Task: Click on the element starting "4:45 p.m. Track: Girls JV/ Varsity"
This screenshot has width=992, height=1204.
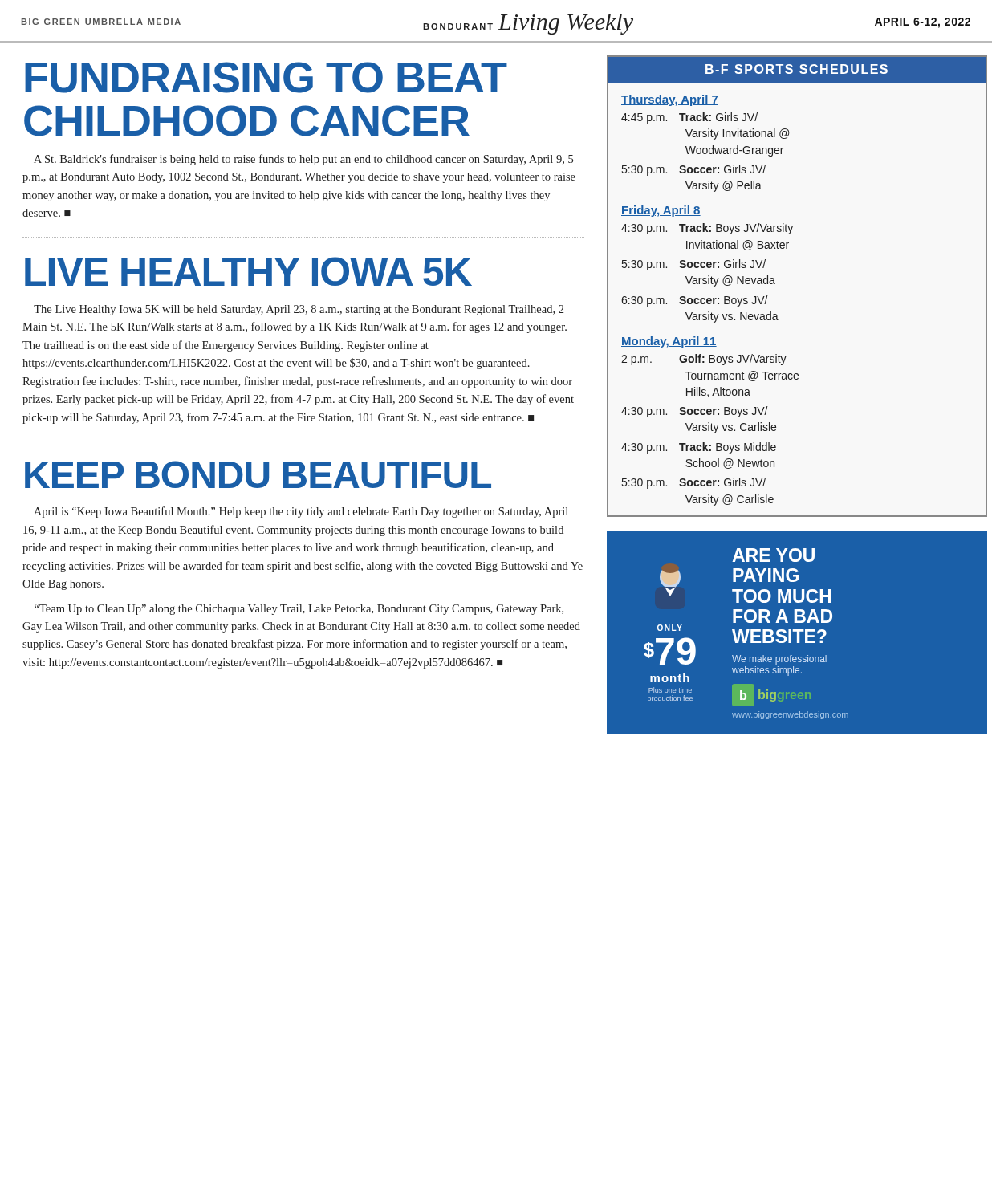Action: click(706, 134)
